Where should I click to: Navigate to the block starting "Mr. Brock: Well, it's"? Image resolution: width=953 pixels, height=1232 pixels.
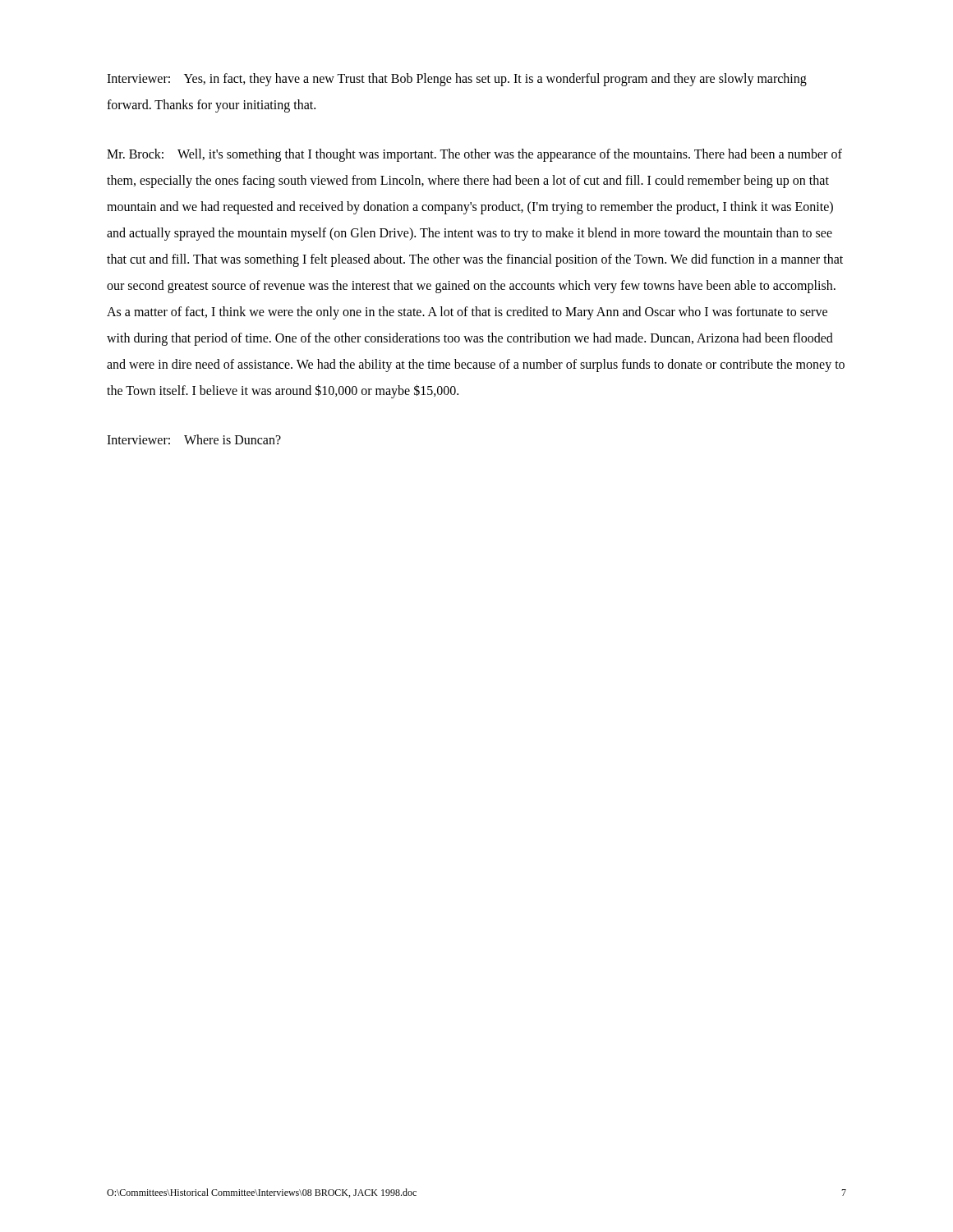[x=476, y=272]
